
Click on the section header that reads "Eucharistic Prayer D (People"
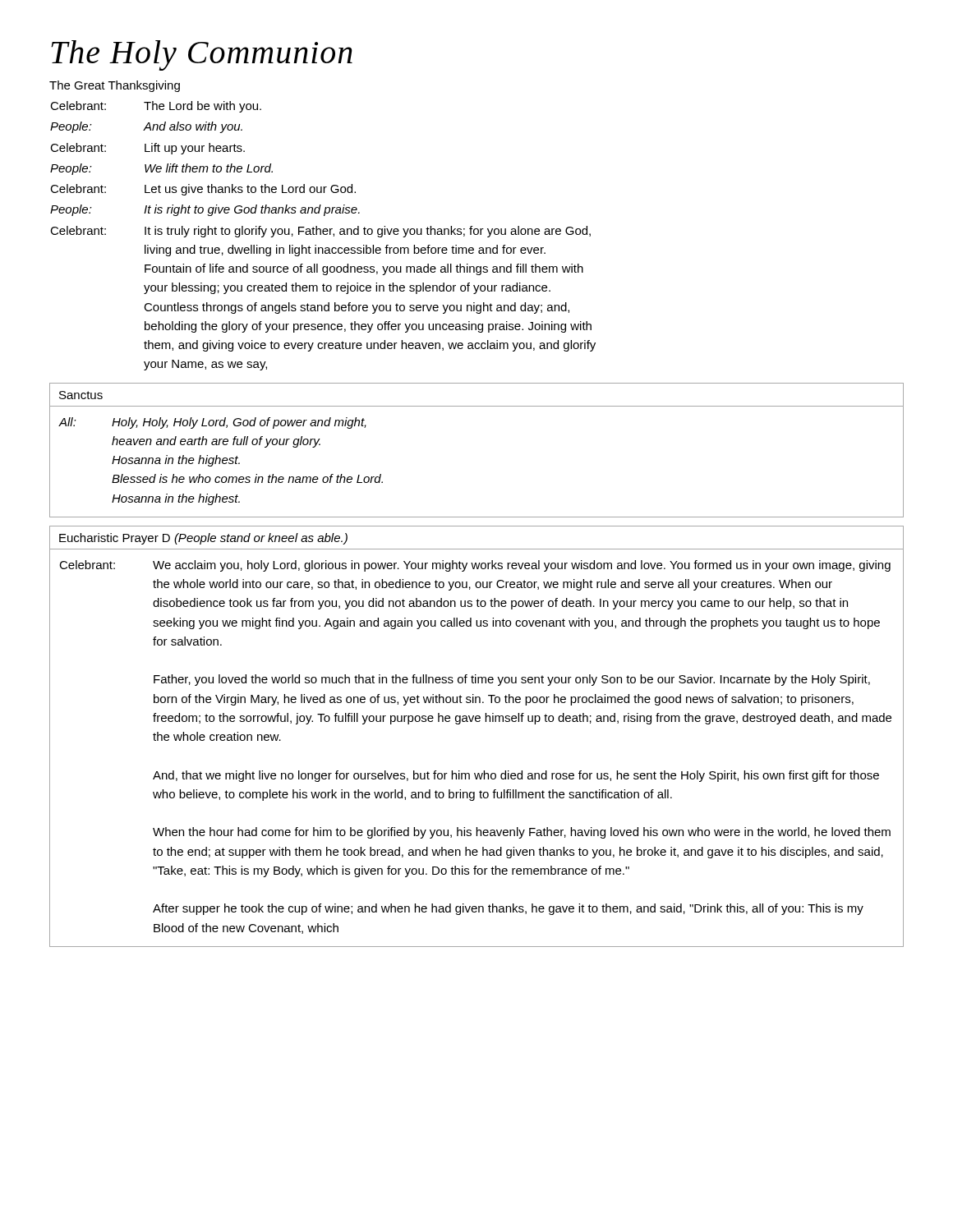(203, 537)
